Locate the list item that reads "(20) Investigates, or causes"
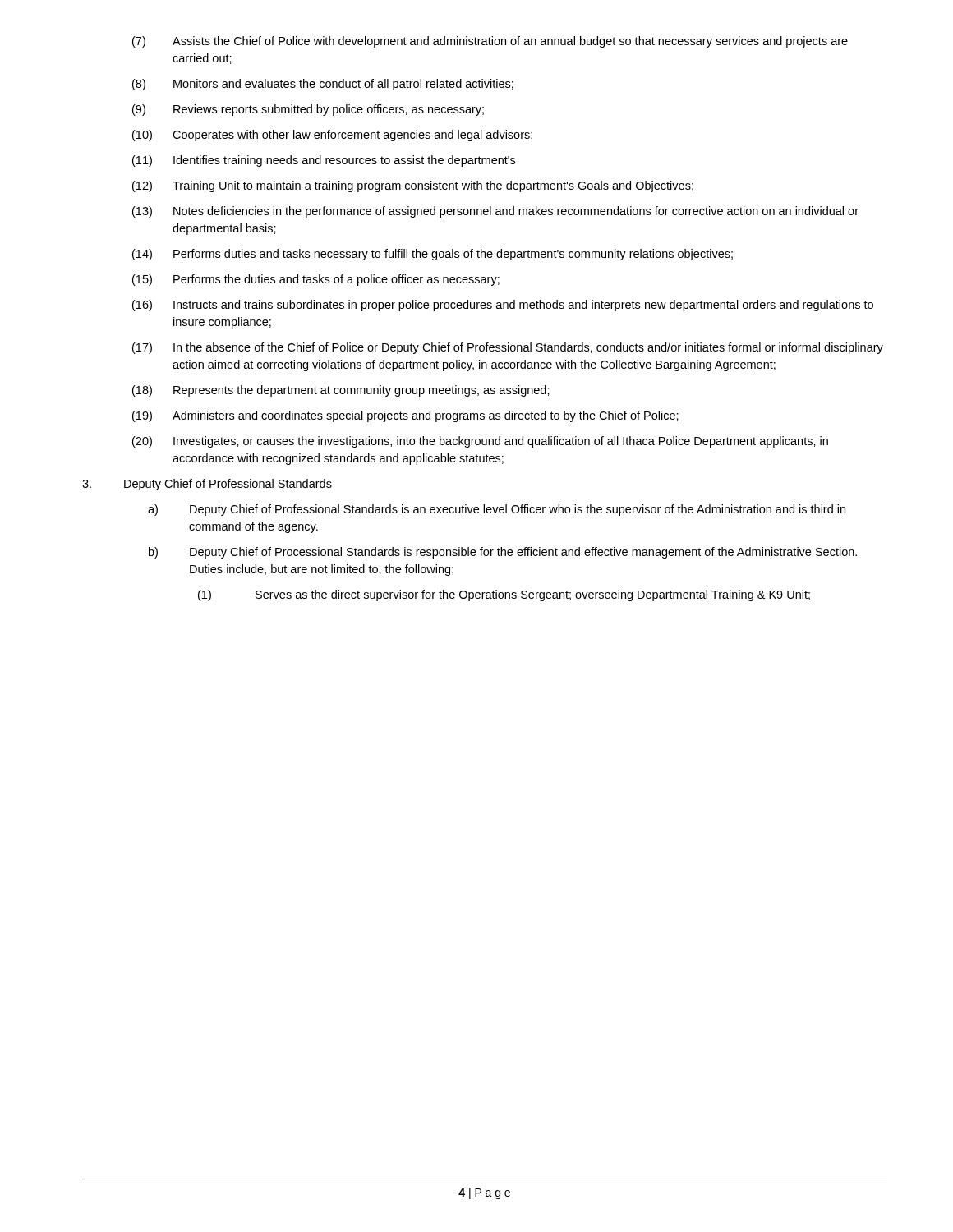953x1232 pixels. pyautogui.click(x=485, y=450)
